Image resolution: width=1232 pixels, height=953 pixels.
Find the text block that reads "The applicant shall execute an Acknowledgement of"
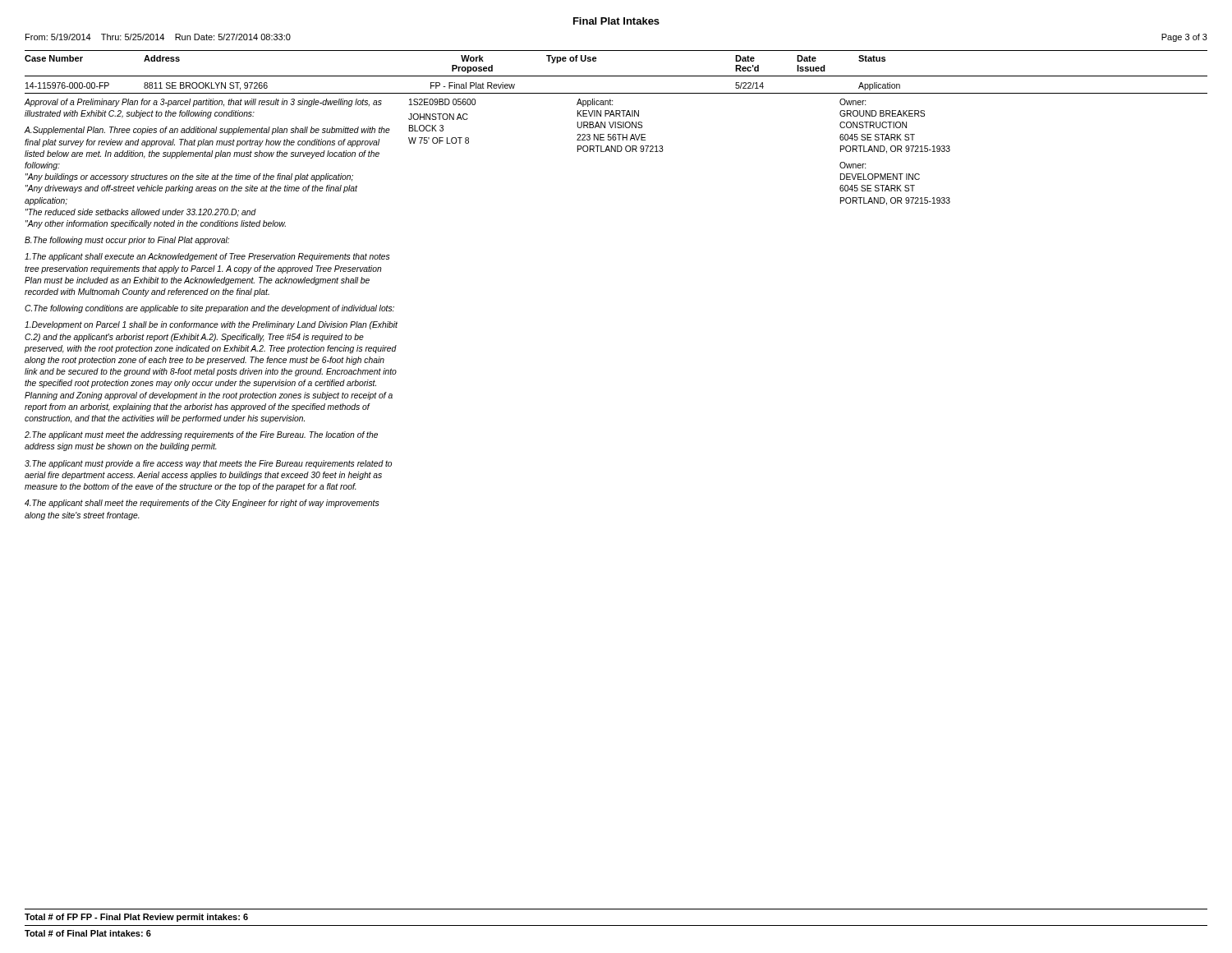(207, 275)
